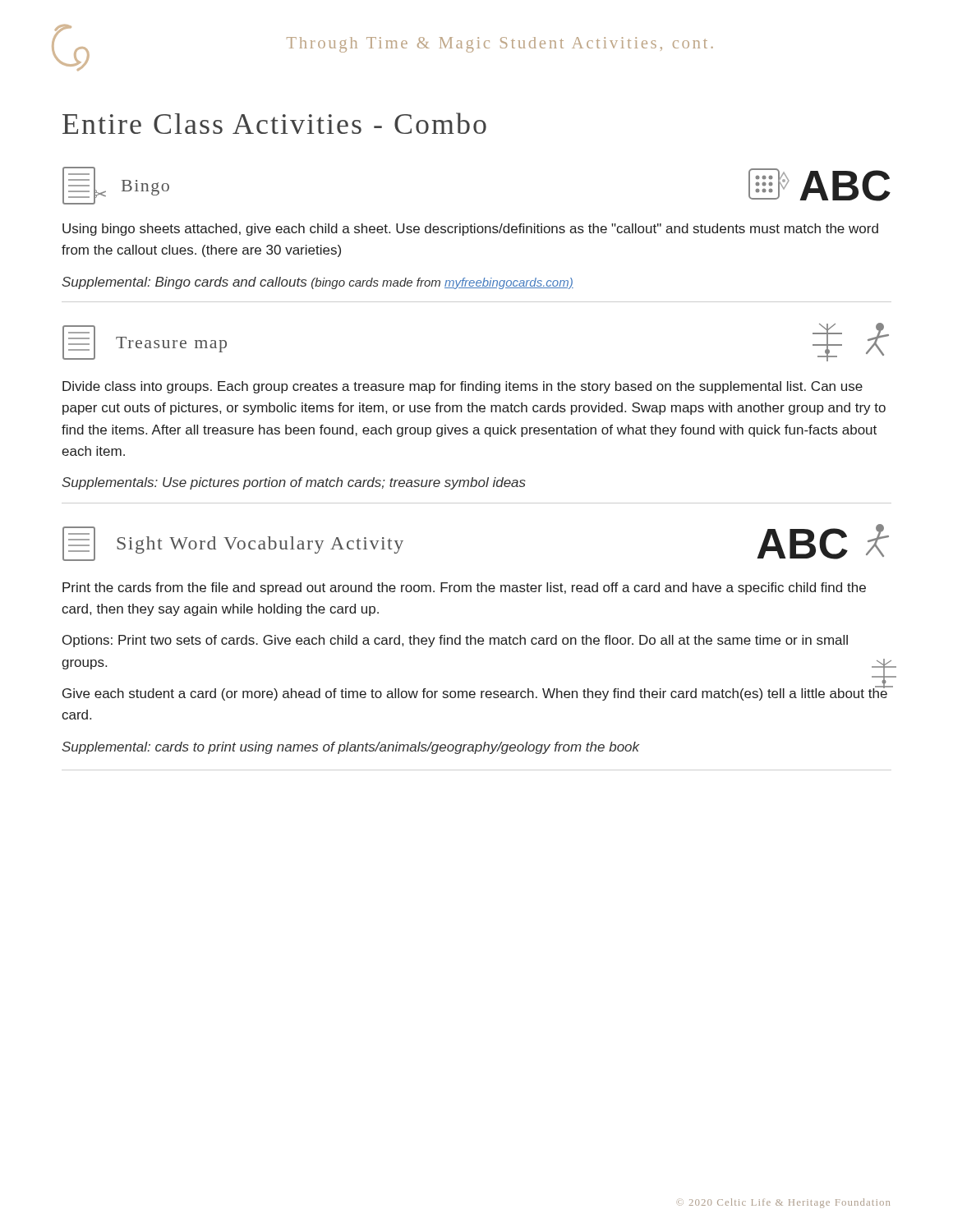Locate the text block with the text "Supplementals: Use pictures portion of"

476,483
